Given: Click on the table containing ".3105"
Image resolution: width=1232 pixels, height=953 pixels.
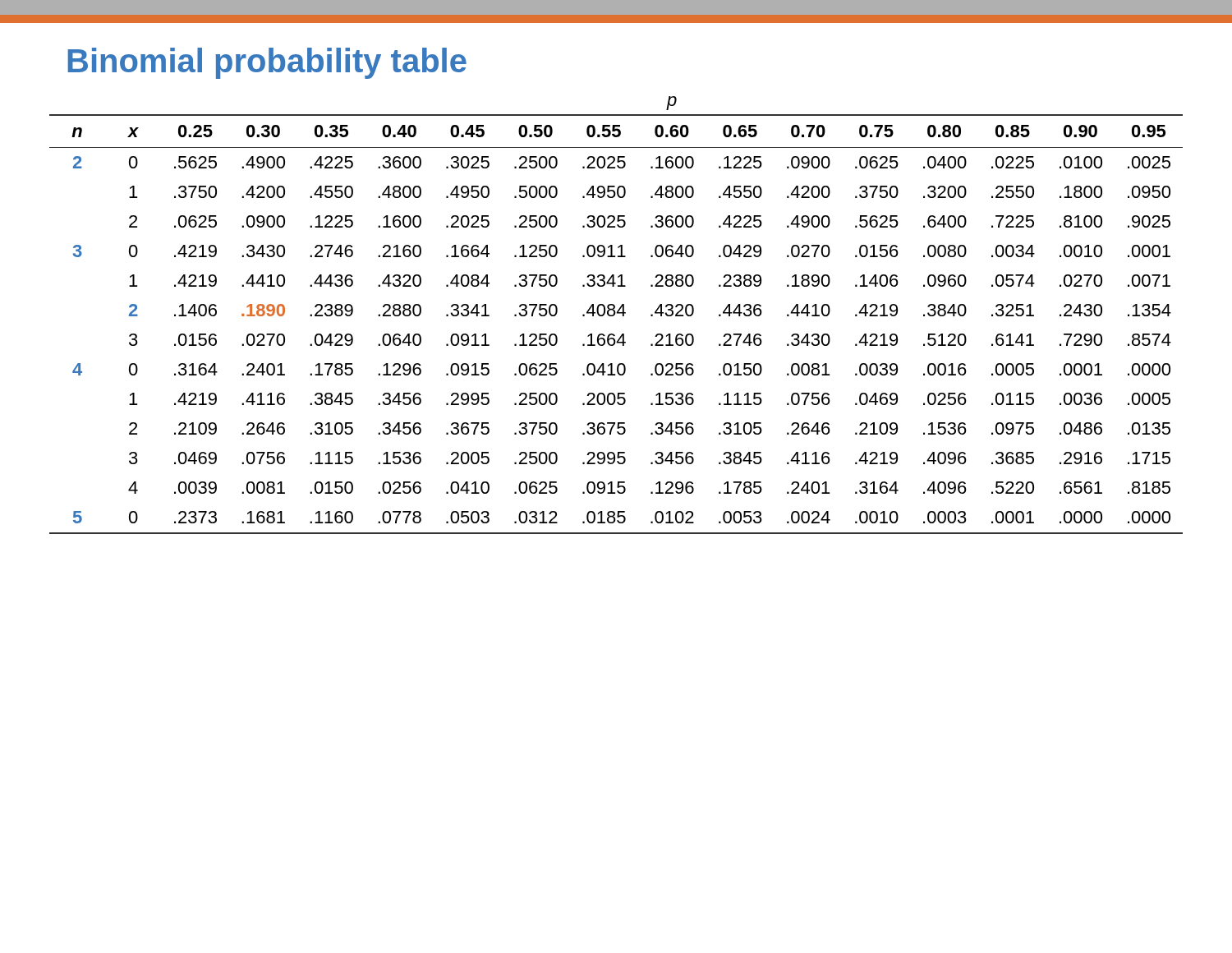Looking at the screenshot, I should tap(616, 311).
